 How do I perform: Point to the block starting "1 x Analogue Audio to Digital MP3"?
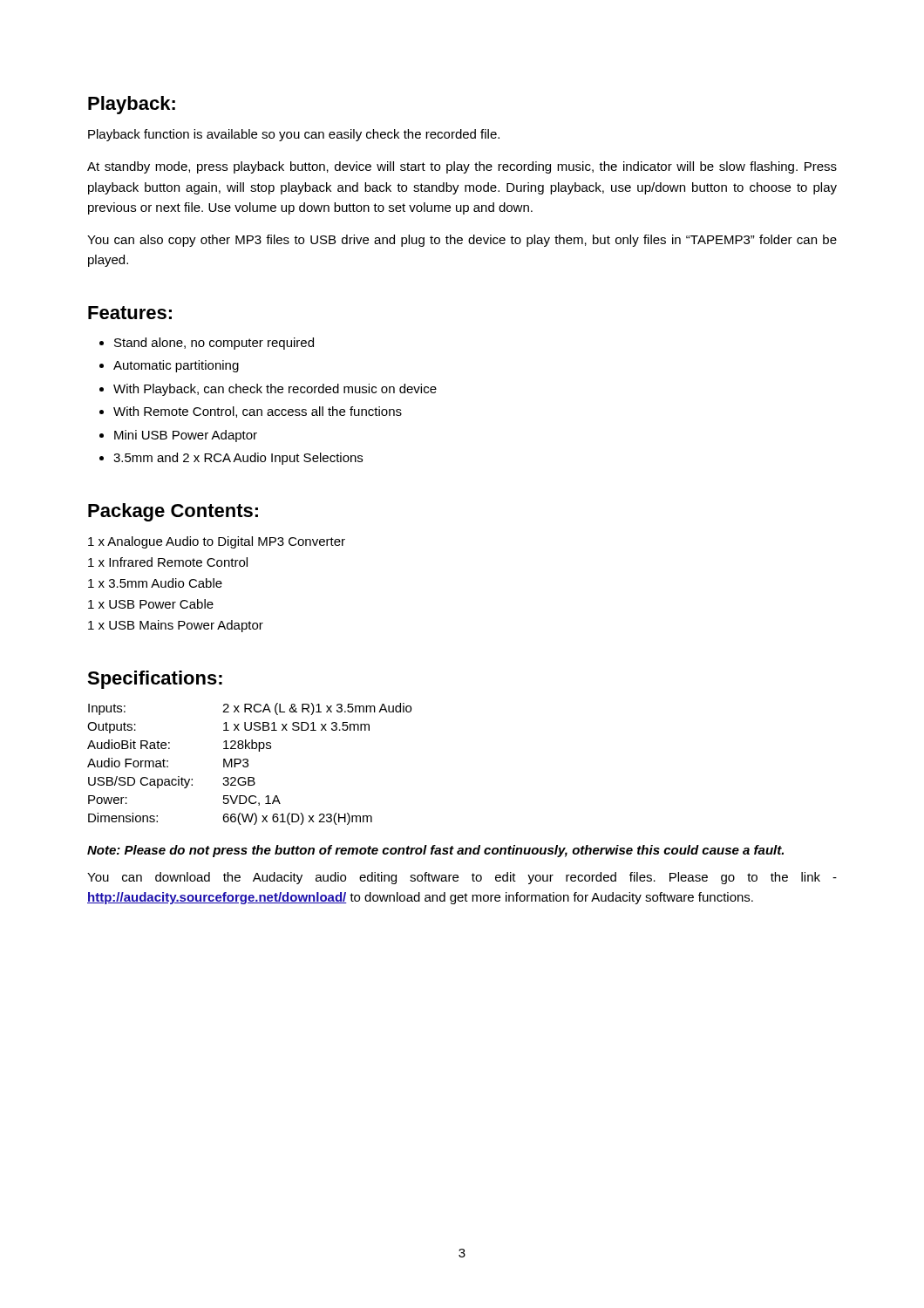[216, 541]
